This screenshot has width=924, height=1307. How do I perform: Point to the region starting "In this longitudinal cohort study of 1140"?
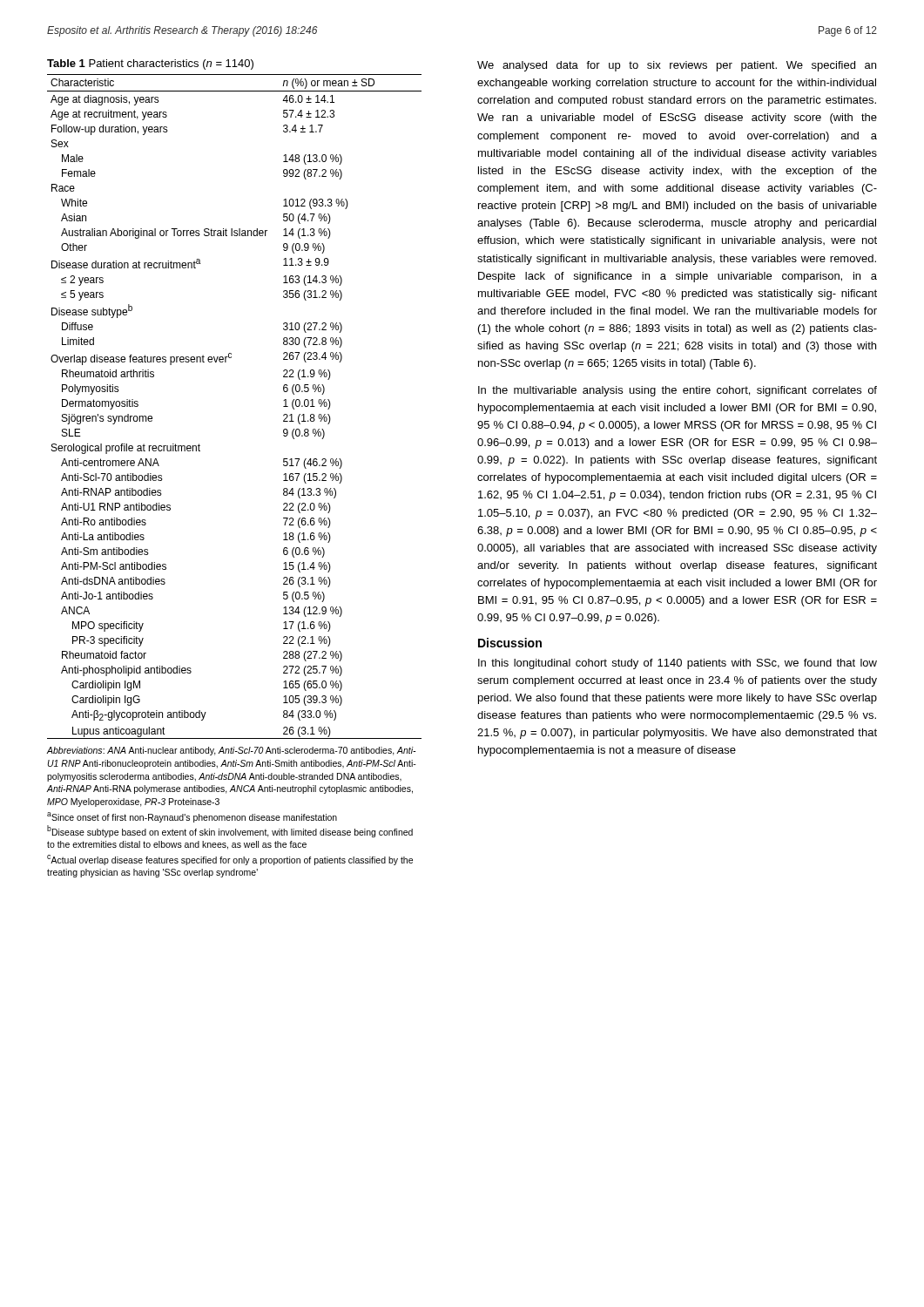tap(677, 707)
